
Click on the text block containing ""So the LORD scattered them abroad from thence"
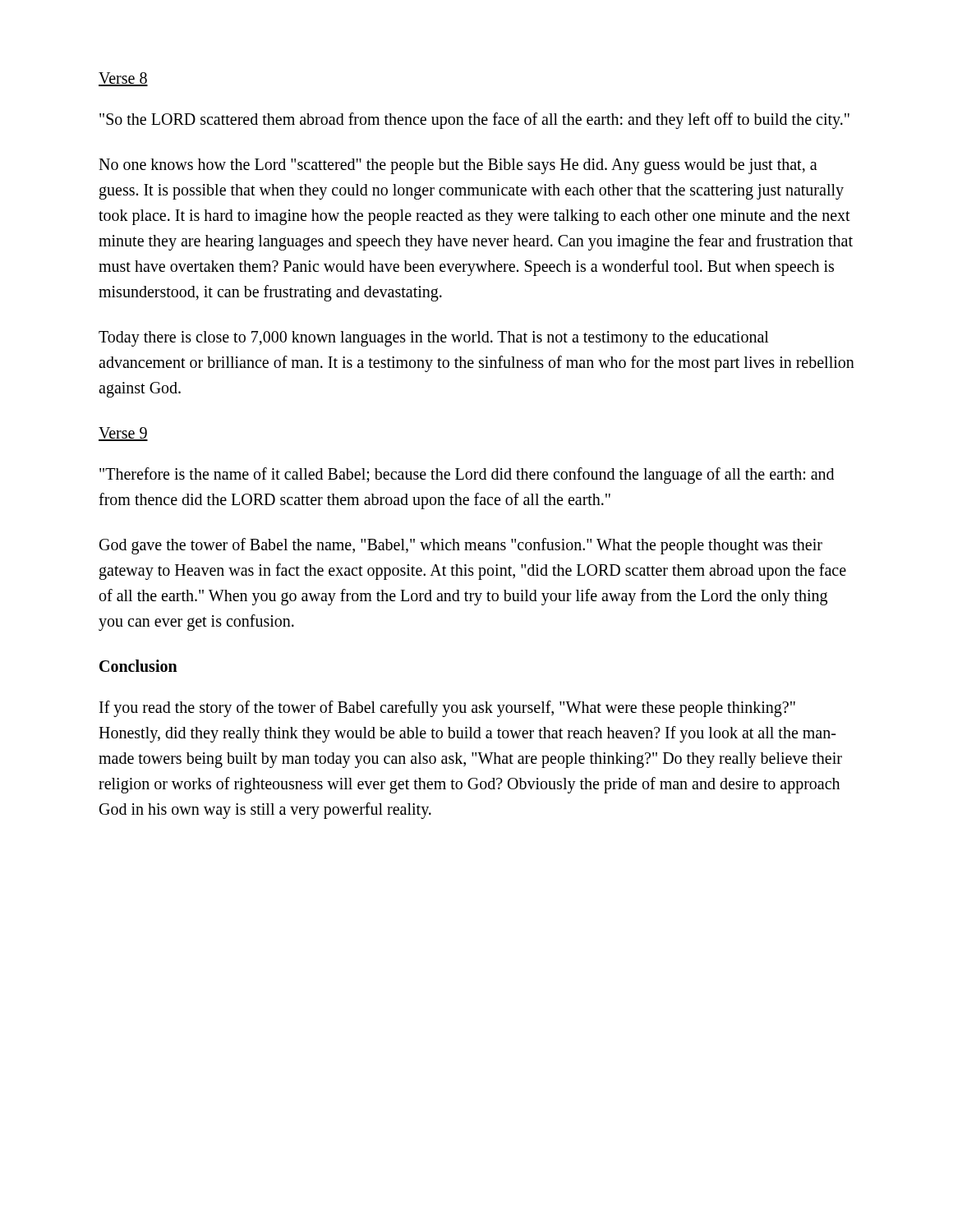pyautogui.click(x=474, y=119)
